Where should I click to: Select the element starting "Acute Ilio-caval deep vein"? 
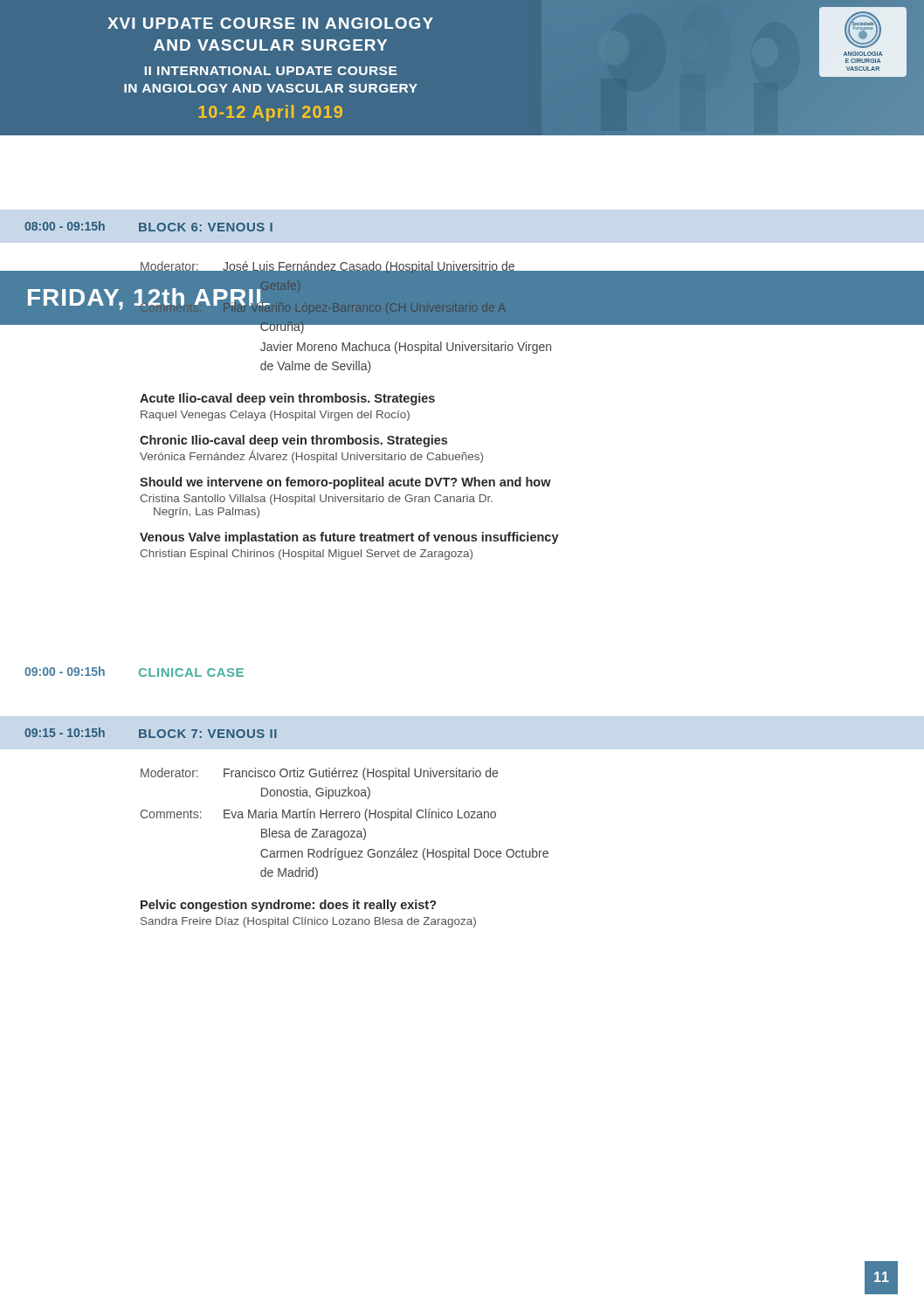point(287,399)
